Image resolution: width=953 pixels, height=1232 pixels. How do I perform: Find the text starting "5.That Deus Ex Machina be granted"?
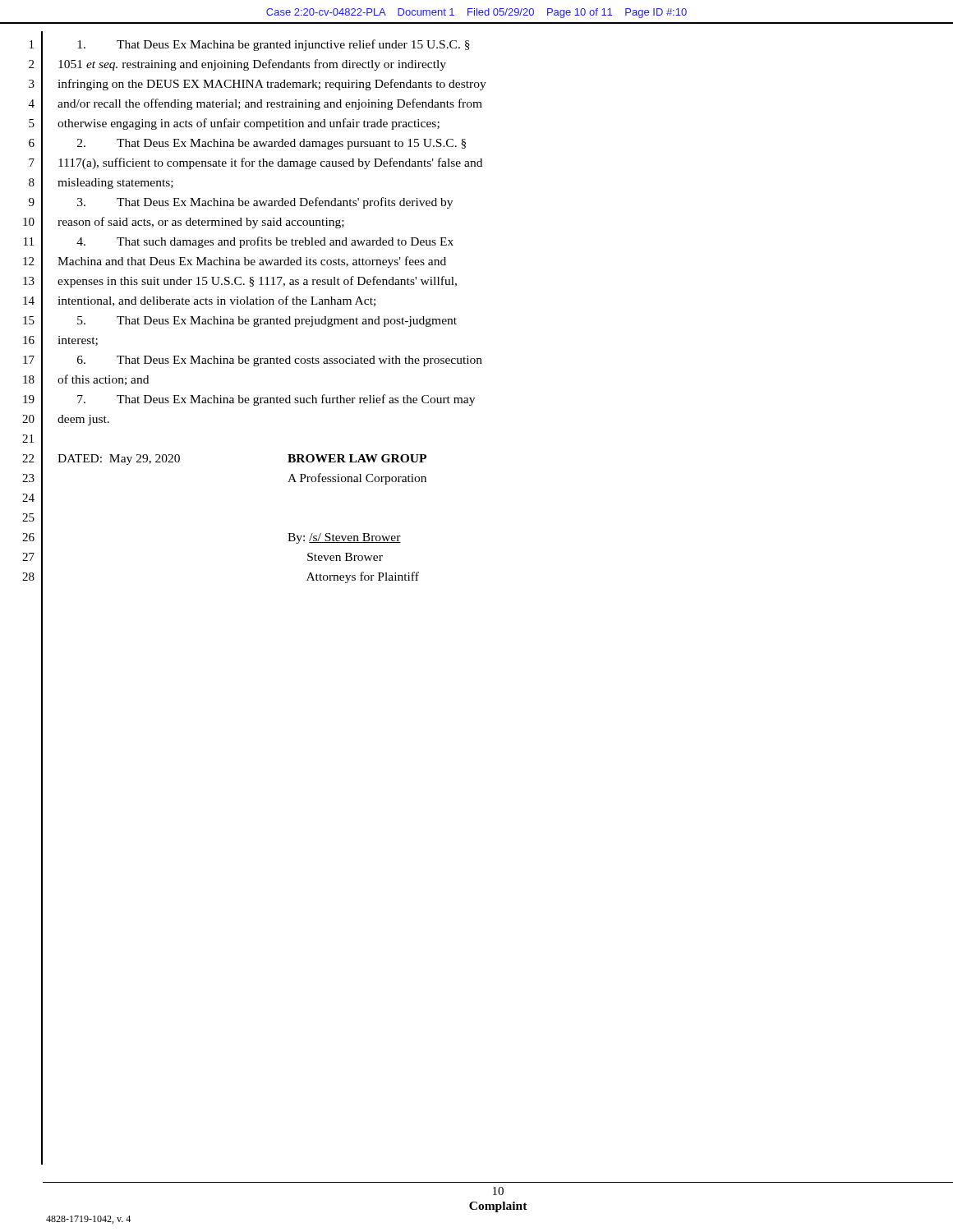267,322
